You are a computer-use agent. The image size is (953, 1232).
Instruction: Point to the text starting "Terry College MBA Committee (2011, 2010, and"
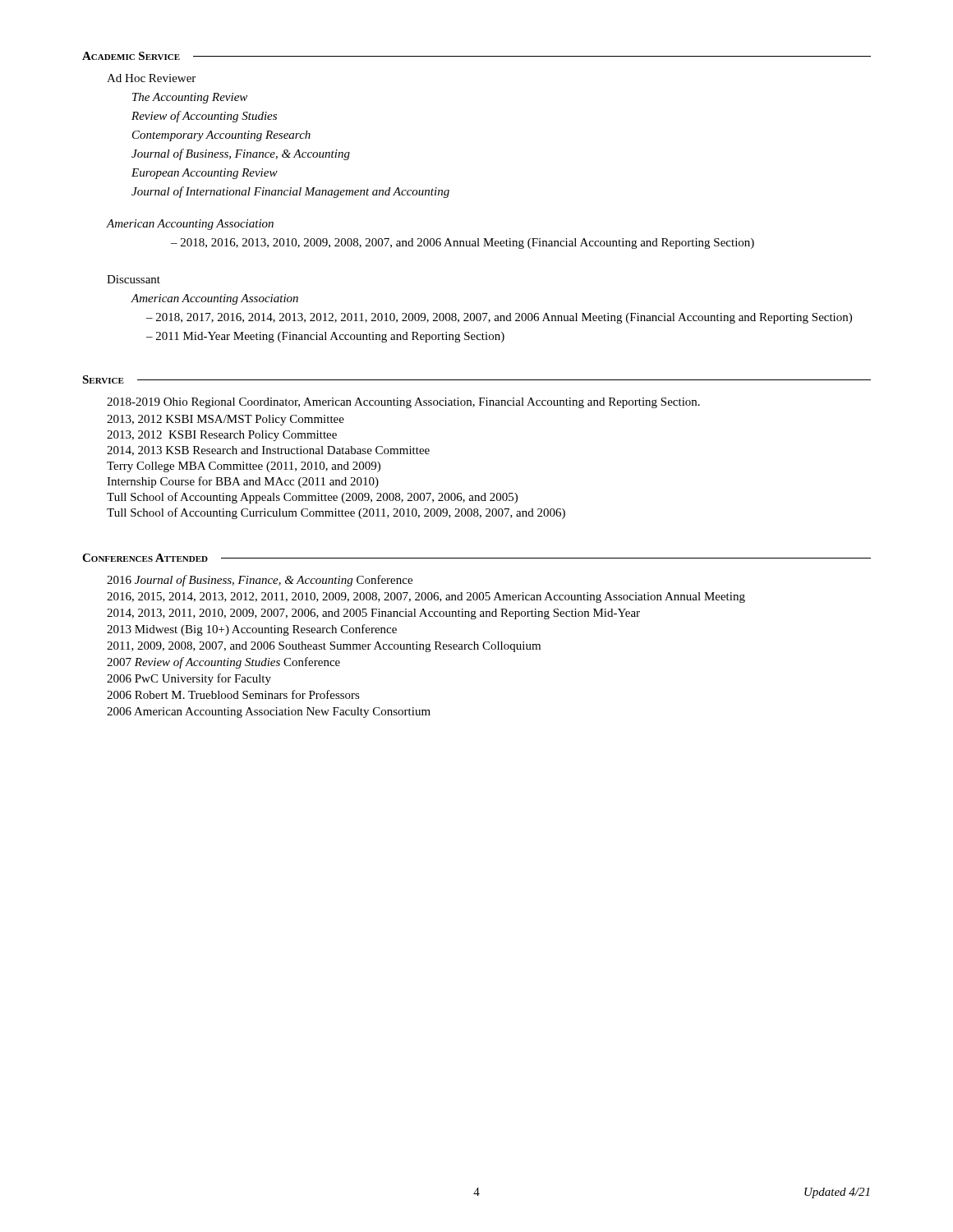pyautogui.click(x=244, y=466)
